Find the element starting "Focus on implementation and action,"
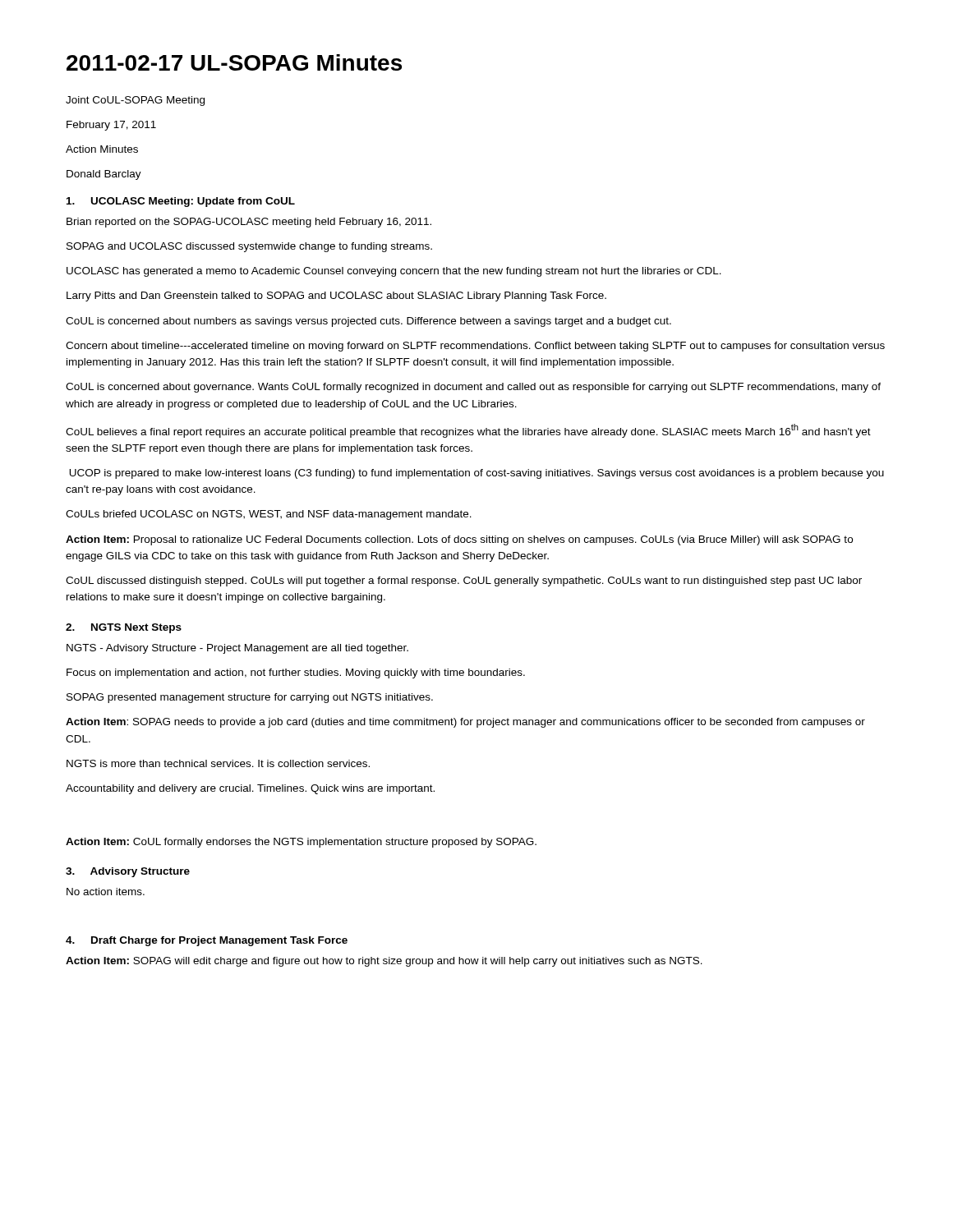Viewport: 953px width, 1232px height. click(x=296, y=672)
